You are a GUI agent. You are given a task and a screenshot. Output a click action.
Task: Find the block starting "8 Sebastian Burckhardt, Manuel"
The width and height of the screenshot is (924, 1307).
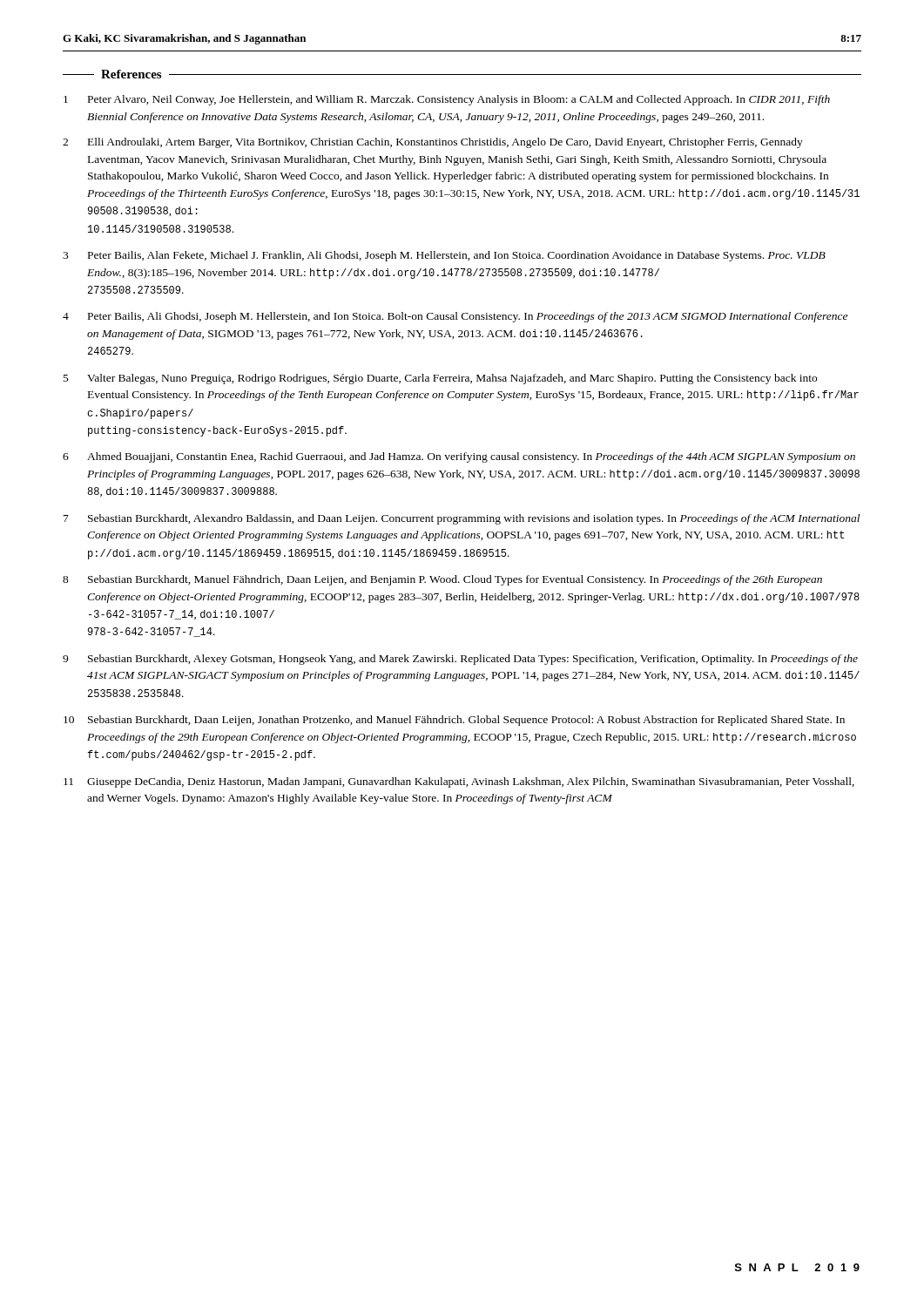(x=462, y=606)
